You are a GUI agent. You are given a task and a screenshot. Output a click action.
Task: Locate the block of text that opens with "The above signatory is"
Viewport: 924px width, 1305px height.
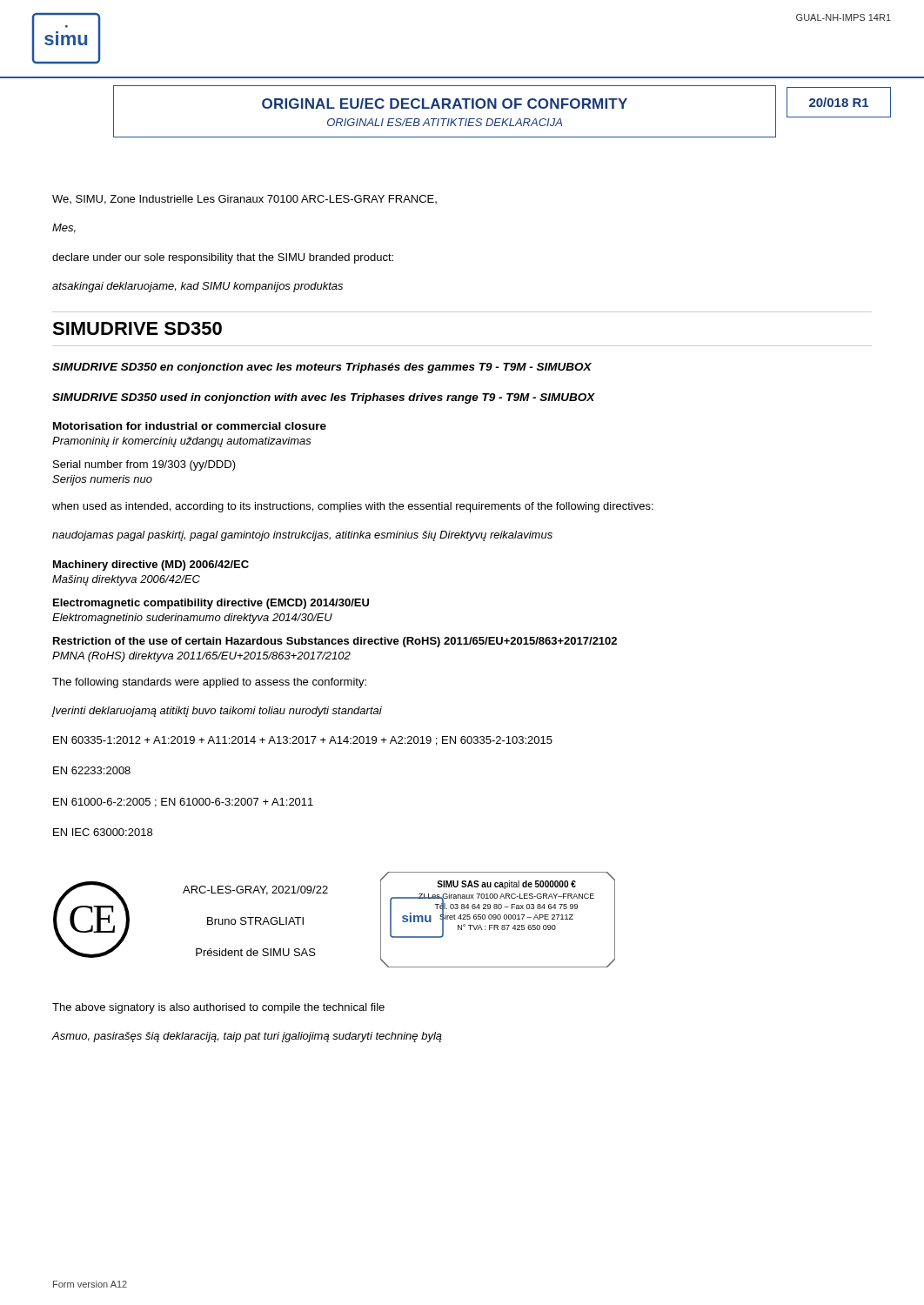pos(218,1008)
